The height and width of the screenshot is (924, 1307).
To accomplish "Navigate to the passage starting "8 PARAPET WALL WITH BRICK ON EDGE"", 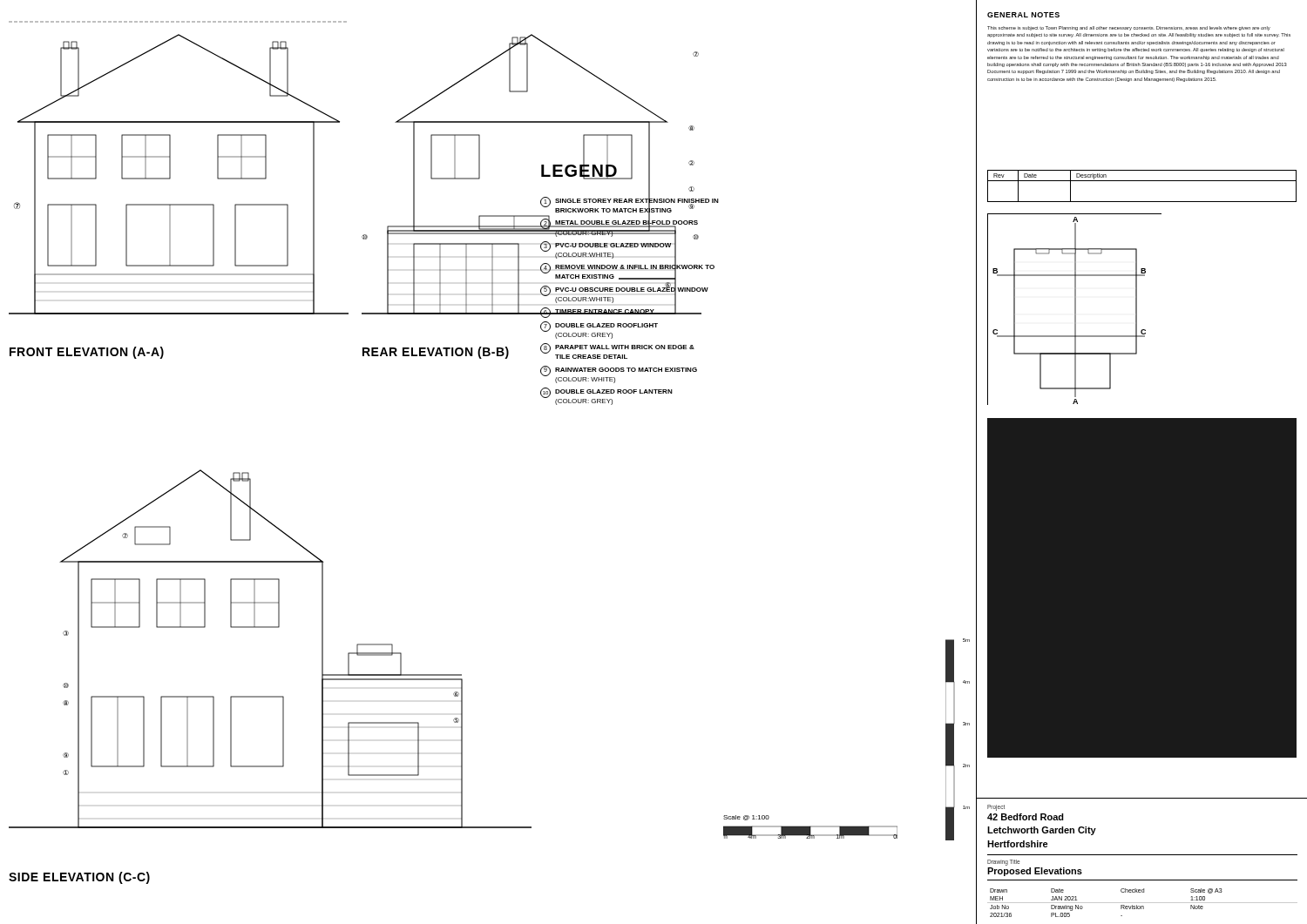I will (617, 352).
